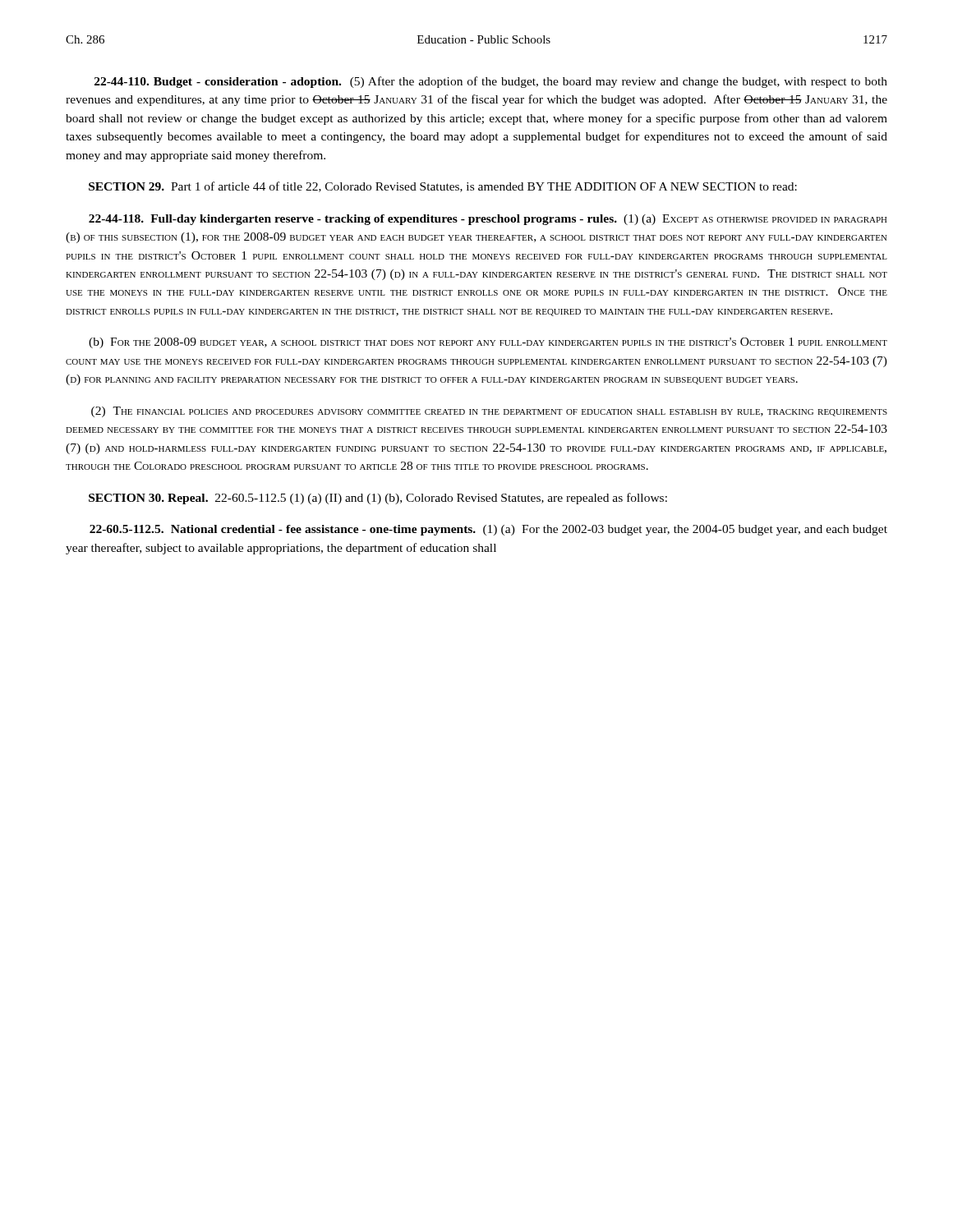This screenshot has width=953, height=1232.
Task: Click on the text block starting "22-60.5-112.5. National credential - fee assistance -"
Action: coord(476,538)
